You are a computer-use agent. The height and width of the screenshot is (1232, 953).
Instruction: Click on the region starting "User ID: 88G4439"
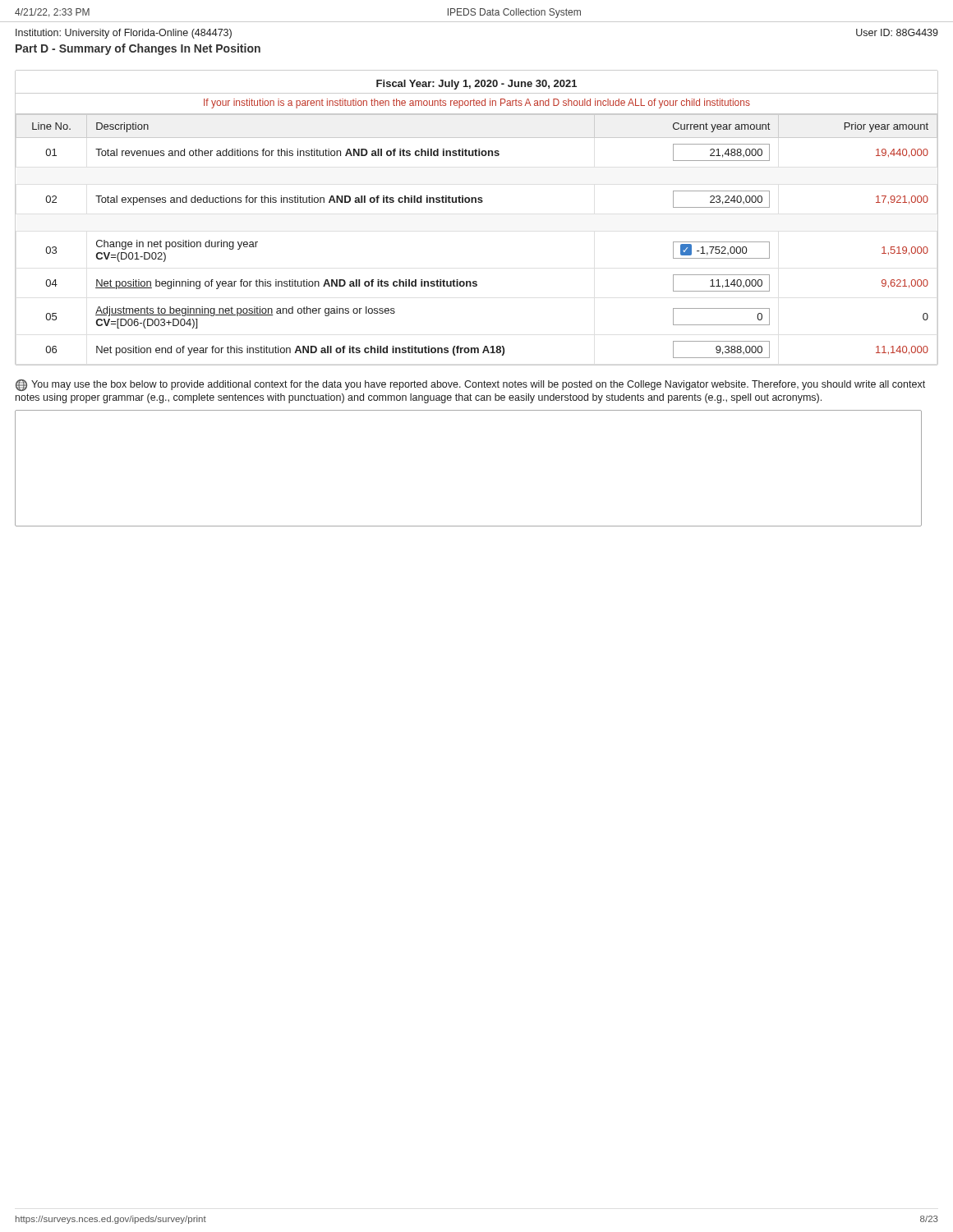[x=897, y=33]
